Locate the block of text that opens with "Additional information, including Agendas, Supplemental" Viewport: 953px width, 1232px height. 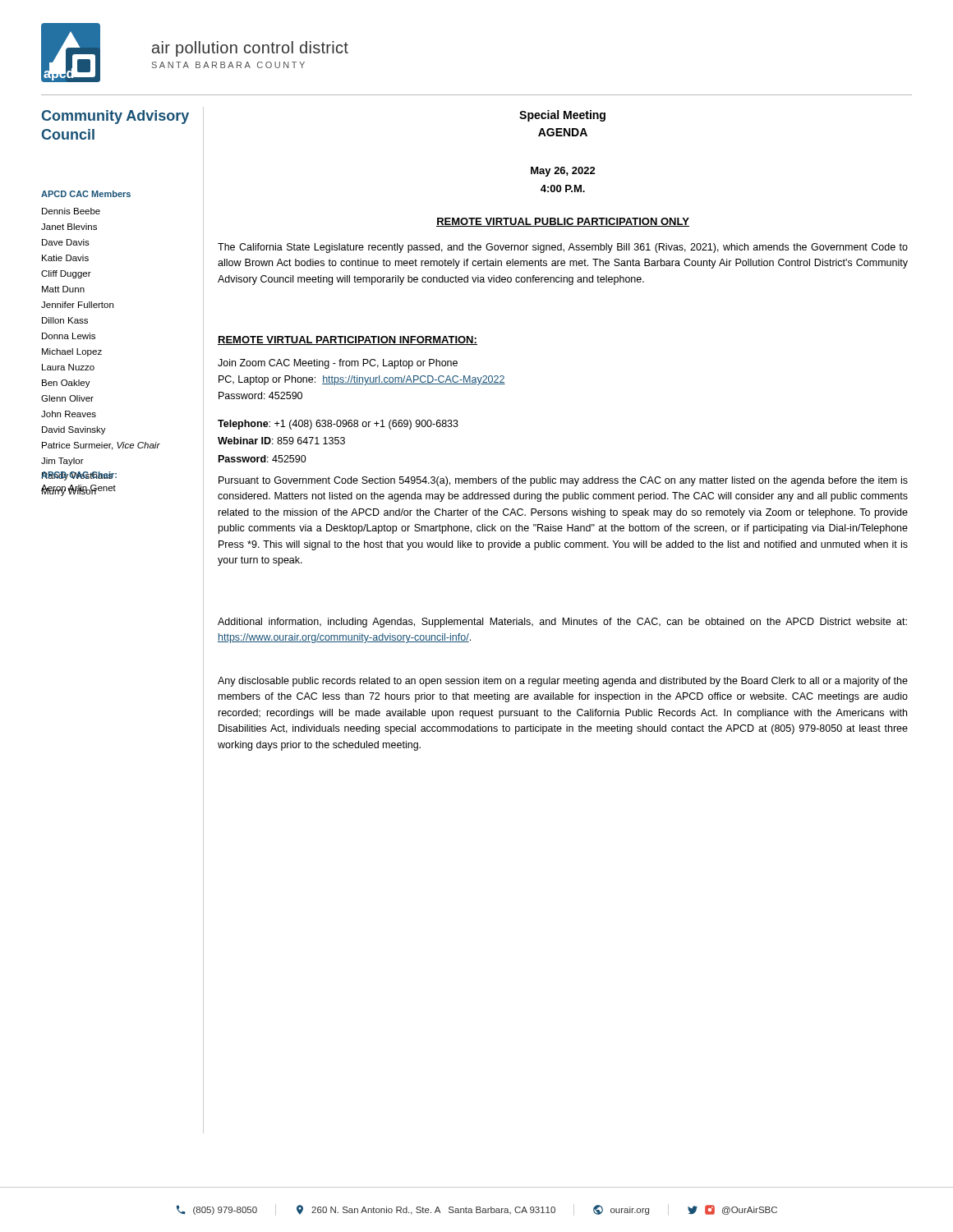(x=563, y=630)
